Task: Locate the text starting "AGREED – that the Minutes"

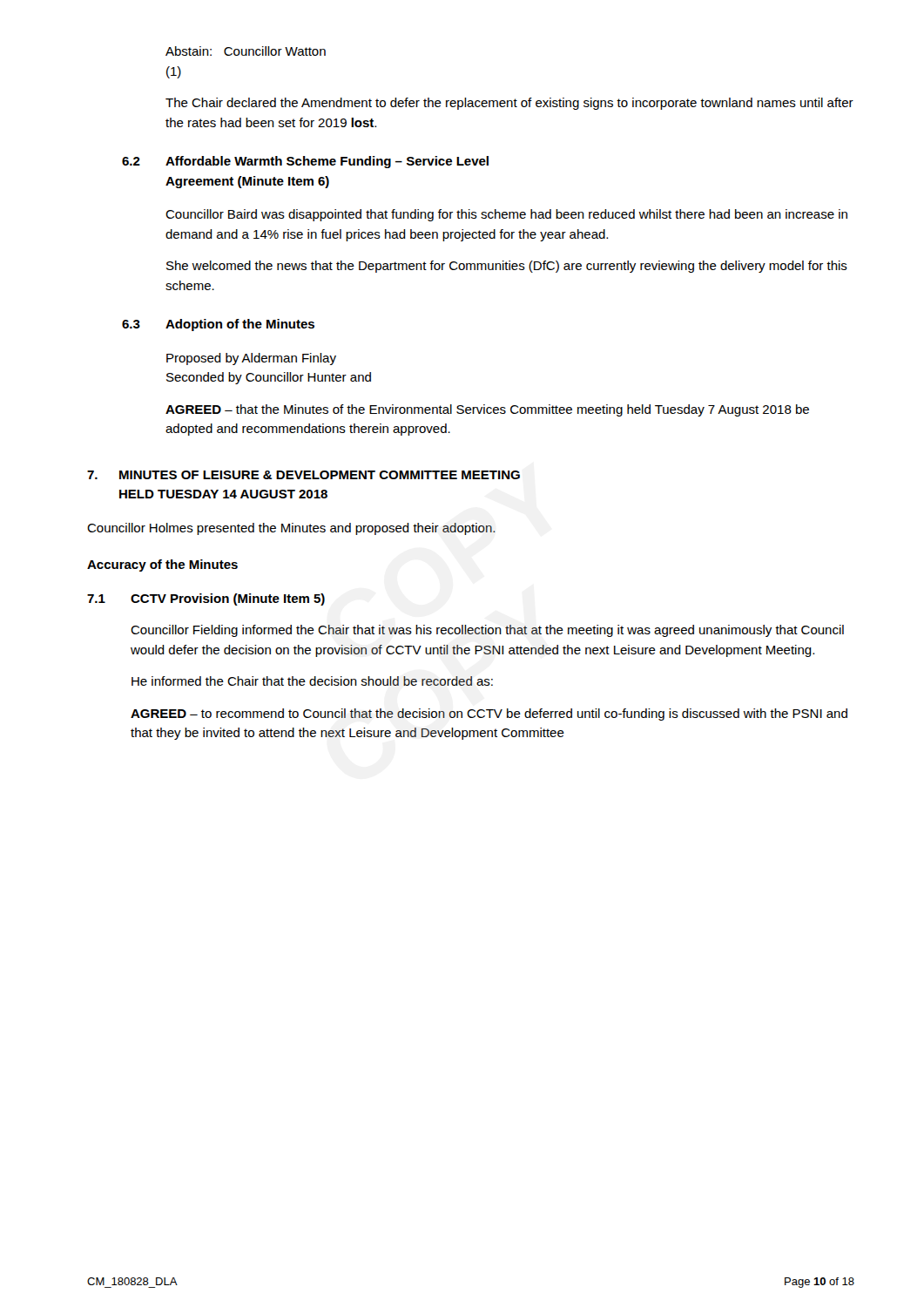Action: tap(488, 418)
